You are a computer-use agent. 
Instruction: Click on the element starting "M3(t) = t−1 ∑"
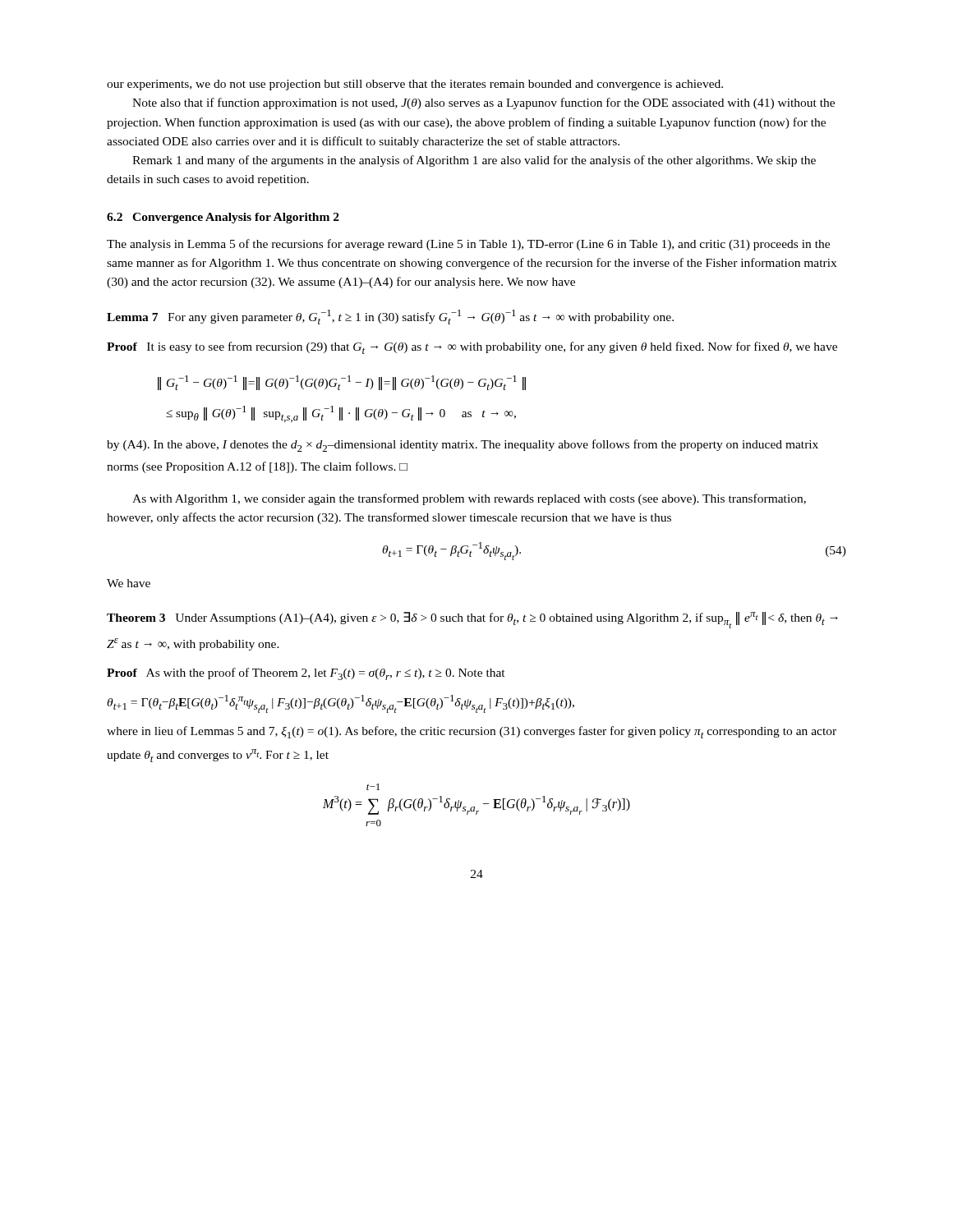coord(476,805)
